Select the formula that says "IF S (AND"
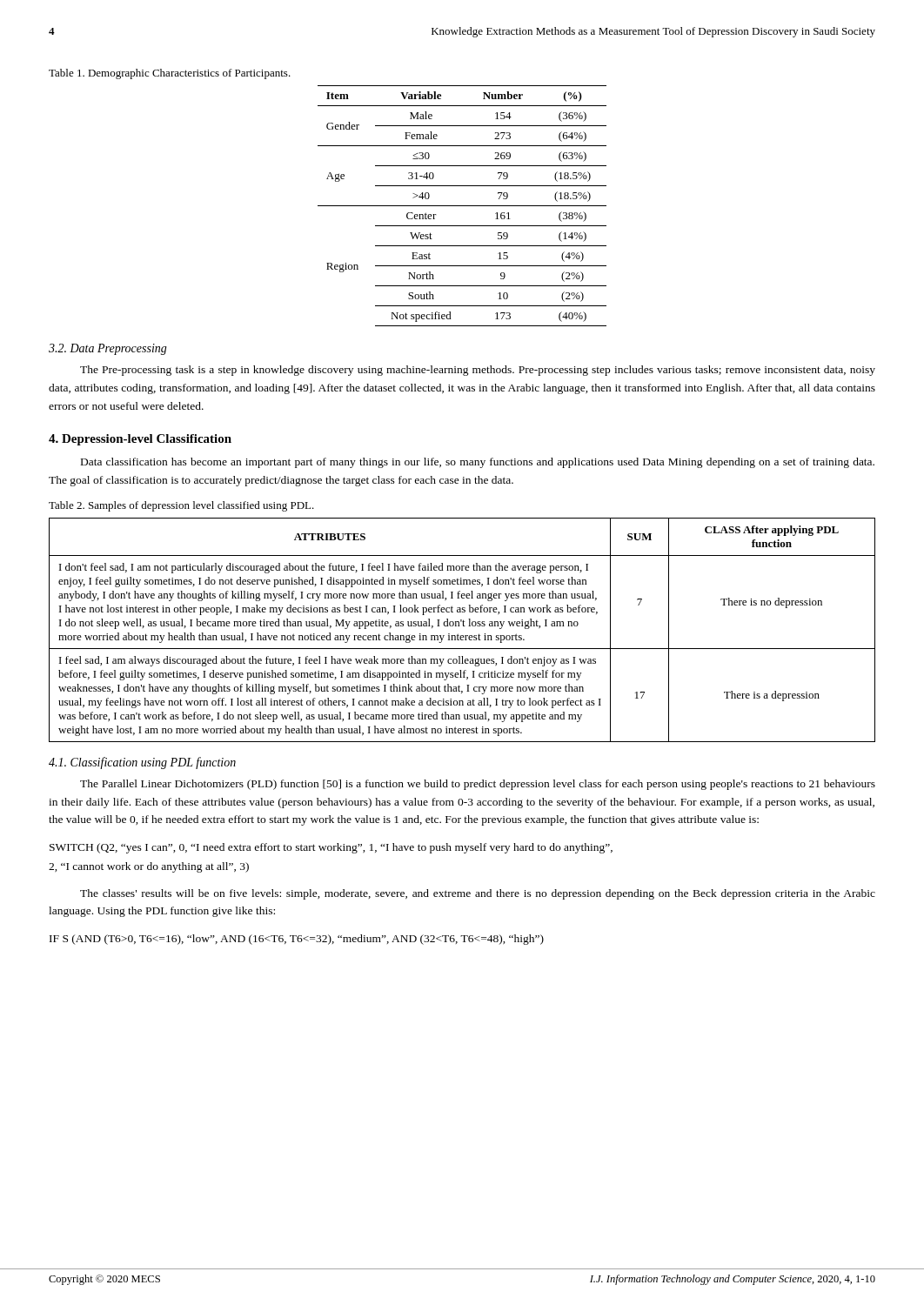 296,939
